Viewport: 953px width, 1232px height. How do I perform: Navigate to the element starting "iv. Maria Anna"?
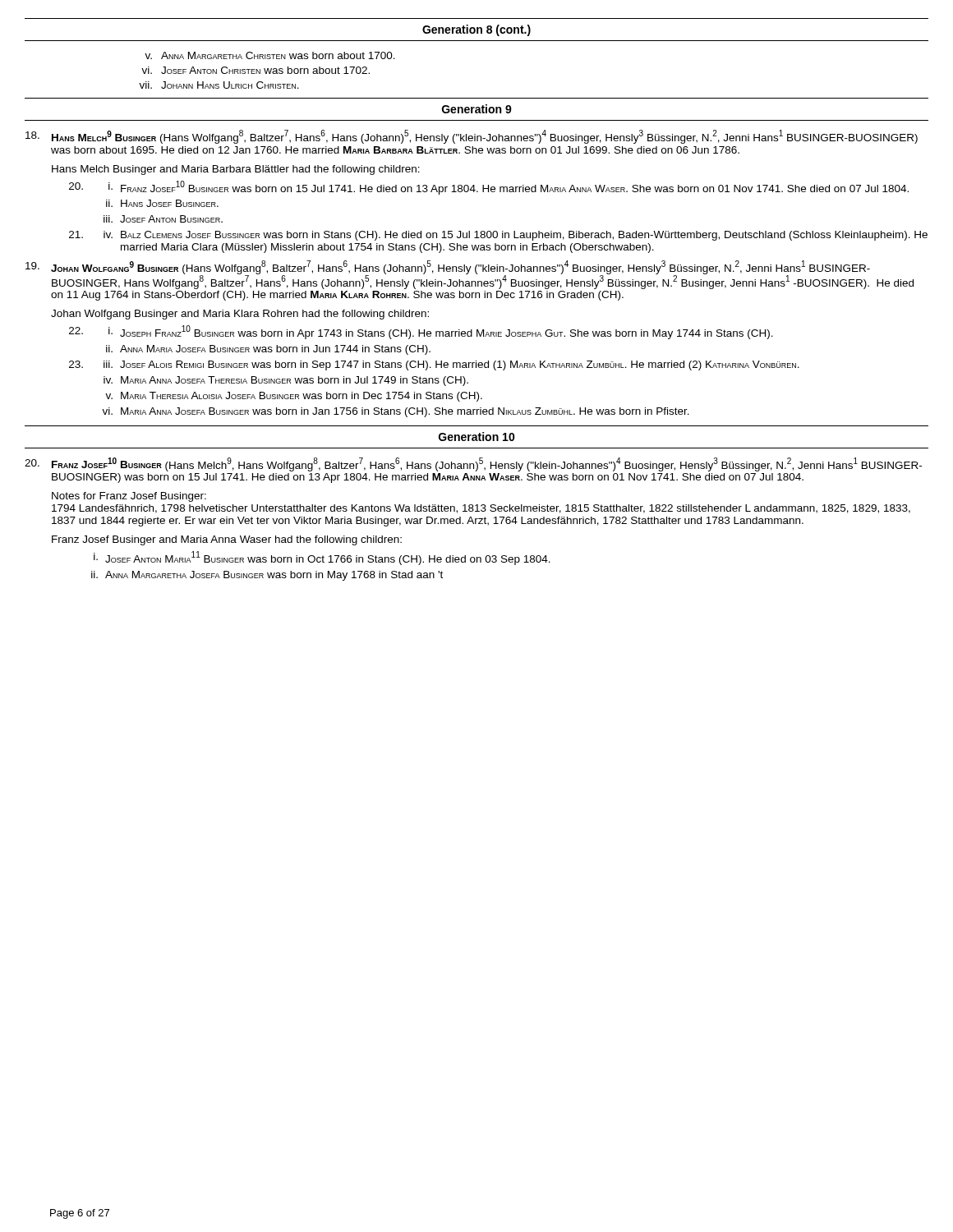click(490, 379)
